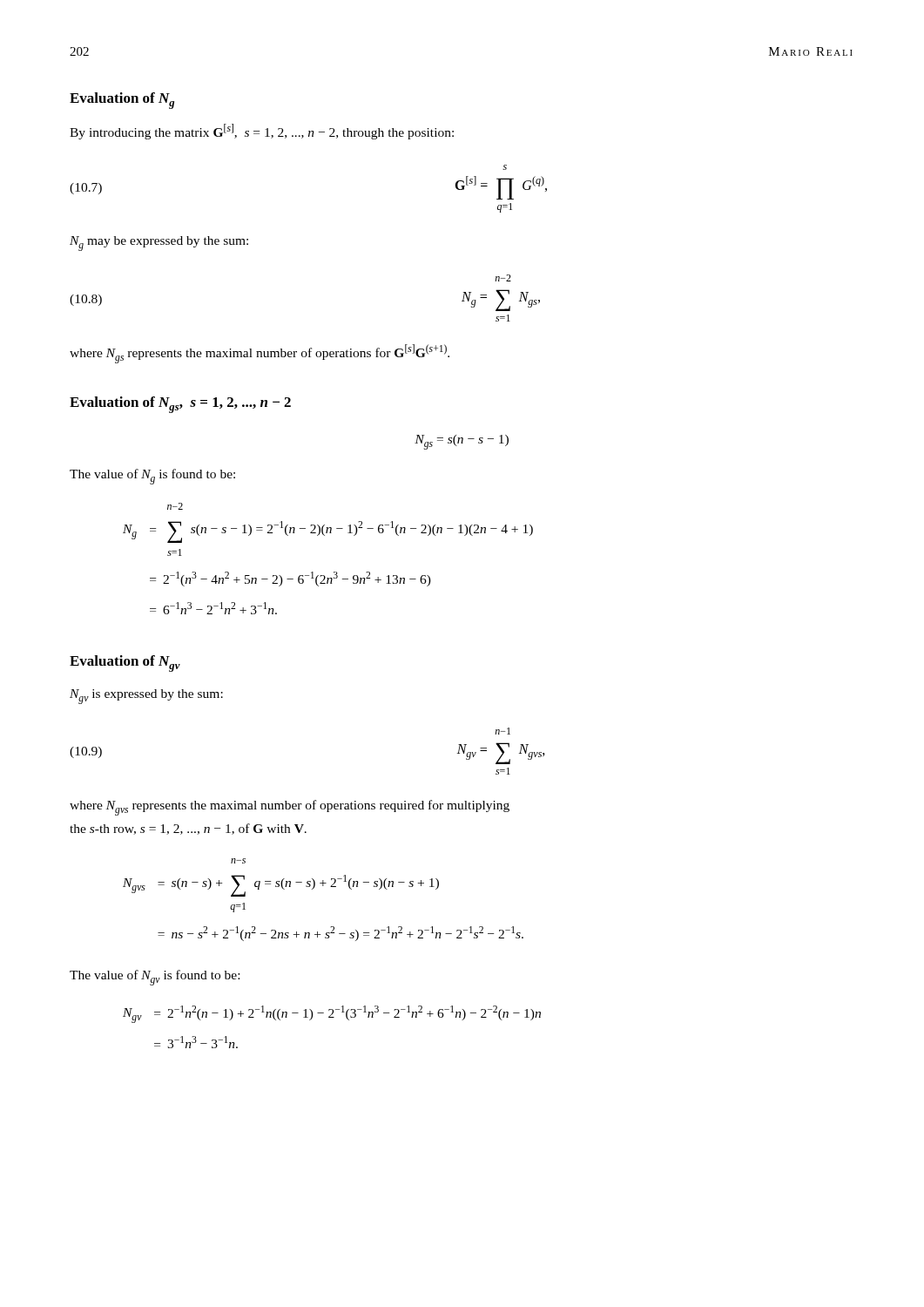Find the text starting "Ngv = 2−1n2(n − 1) + 2−1n((n −"
924x1307 pixels.
click(x=332, y=1014)
